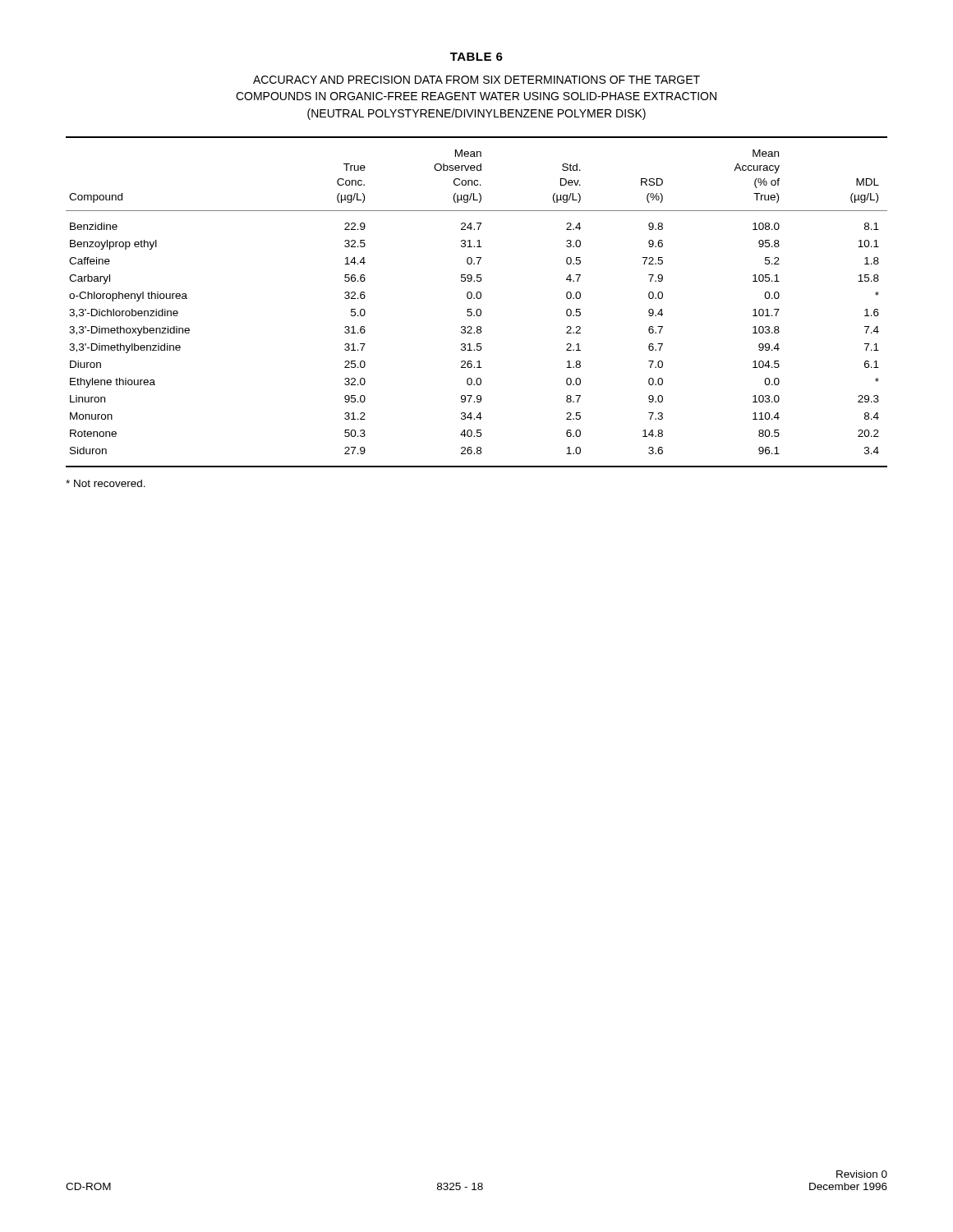Click on the caption that reads "ACCURACY AND PRECISION DATA FROM SIX DETERMINATIONS"
Image resolution: width=953 pixels, height=1232 pixels.
476,96
